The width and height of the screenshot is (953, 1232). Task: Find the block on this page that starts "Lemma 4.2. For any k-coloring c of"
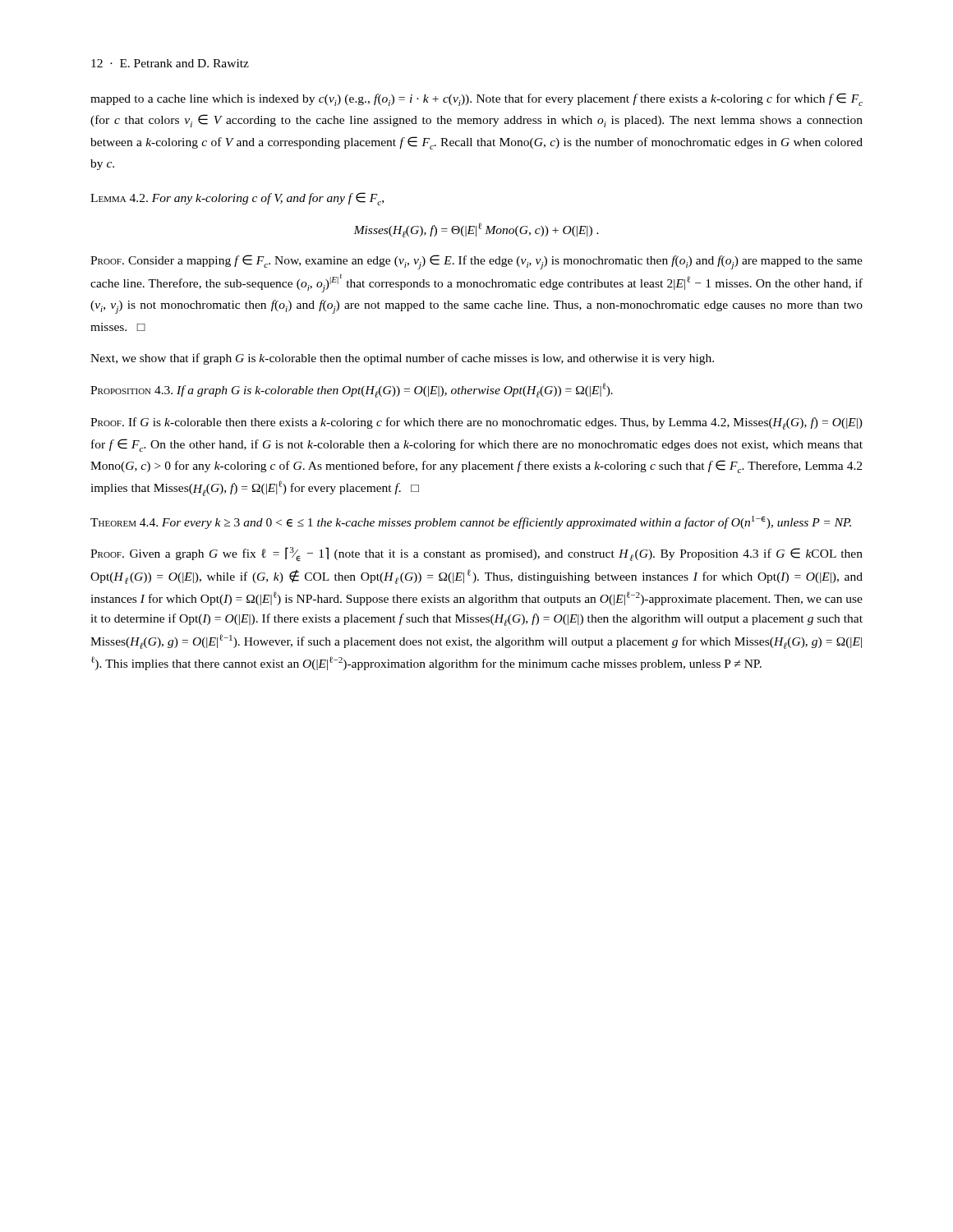(x=237, y=199)
